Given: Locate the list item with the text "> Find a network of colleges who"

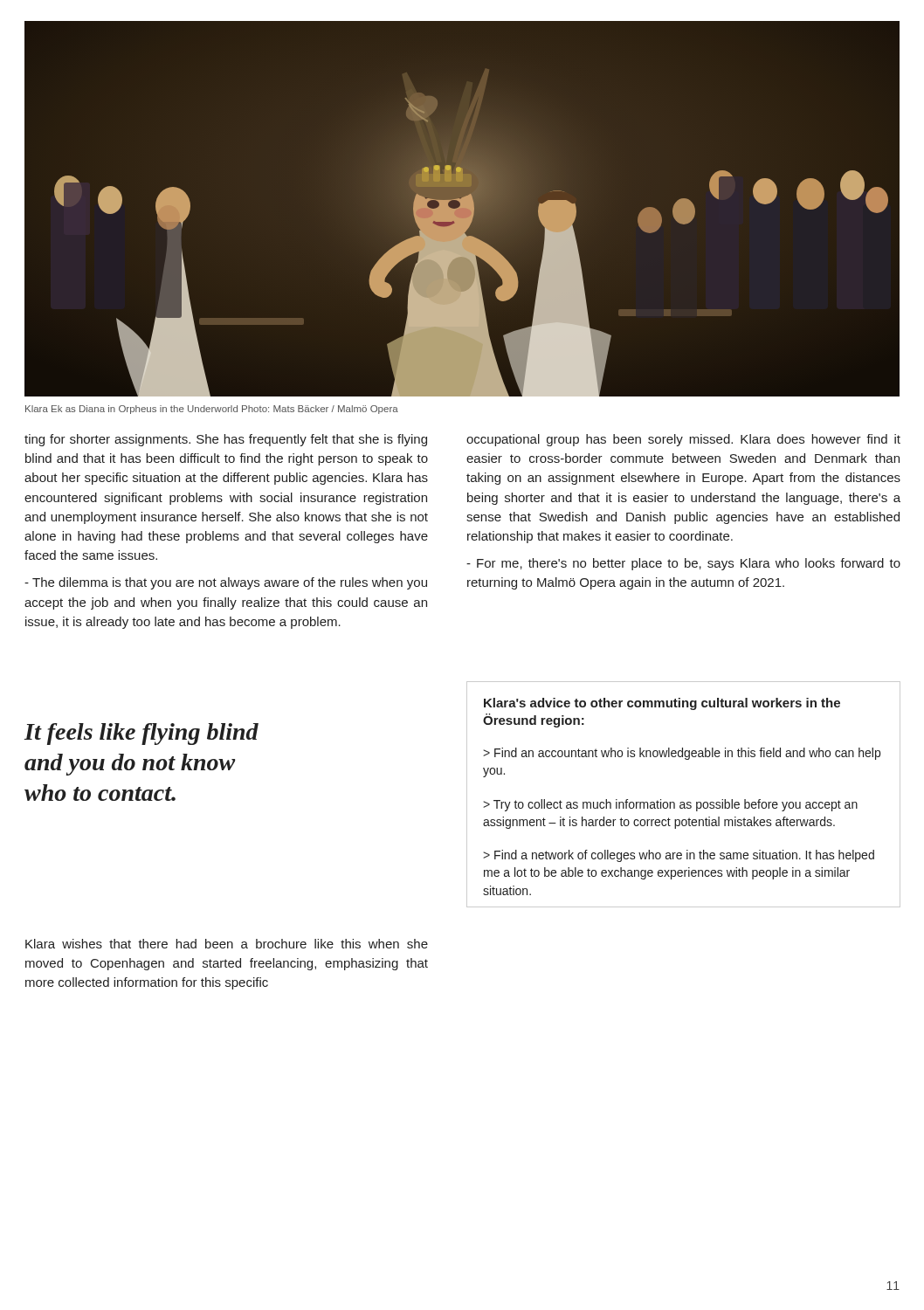Looking at the screenshot, I should tap(679, 873).
